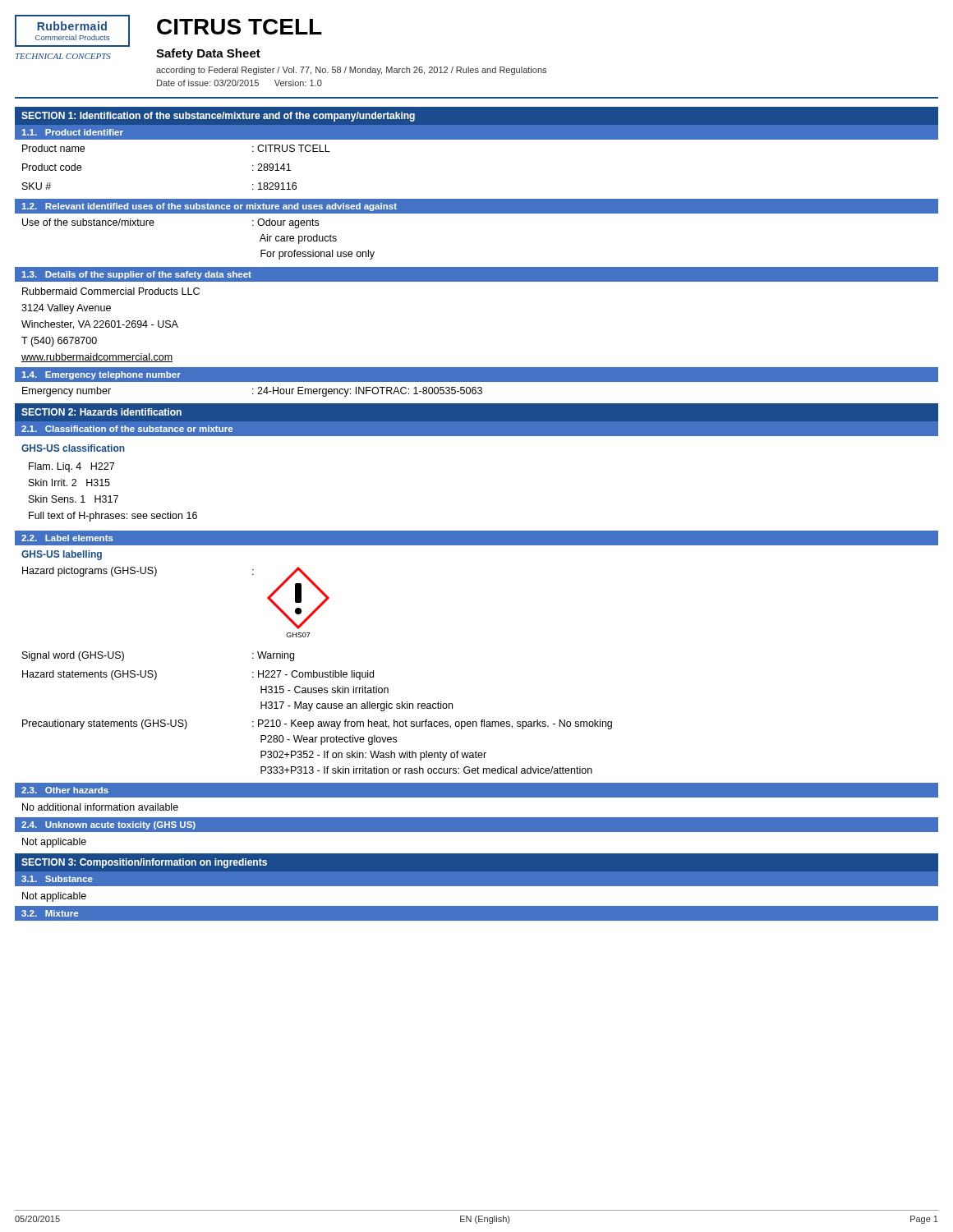The width and height of the screenshot is (953, 1232).
Task: Click on the section header that reads "SECTION 3: Composition/information on"
Action: pos(476,863)
